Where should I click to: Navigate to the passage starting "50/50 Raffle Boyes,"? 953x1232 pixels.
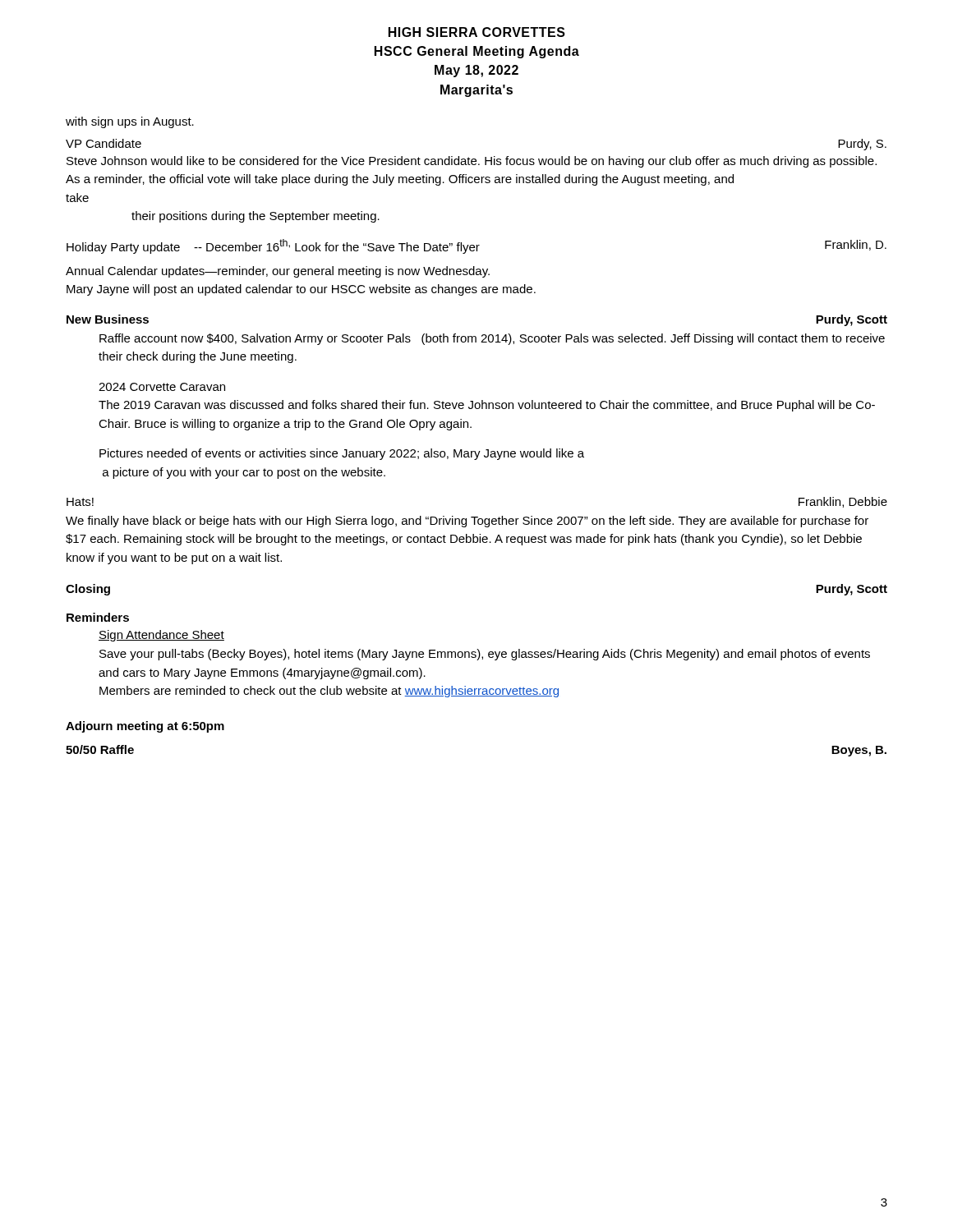click(104, 750)
